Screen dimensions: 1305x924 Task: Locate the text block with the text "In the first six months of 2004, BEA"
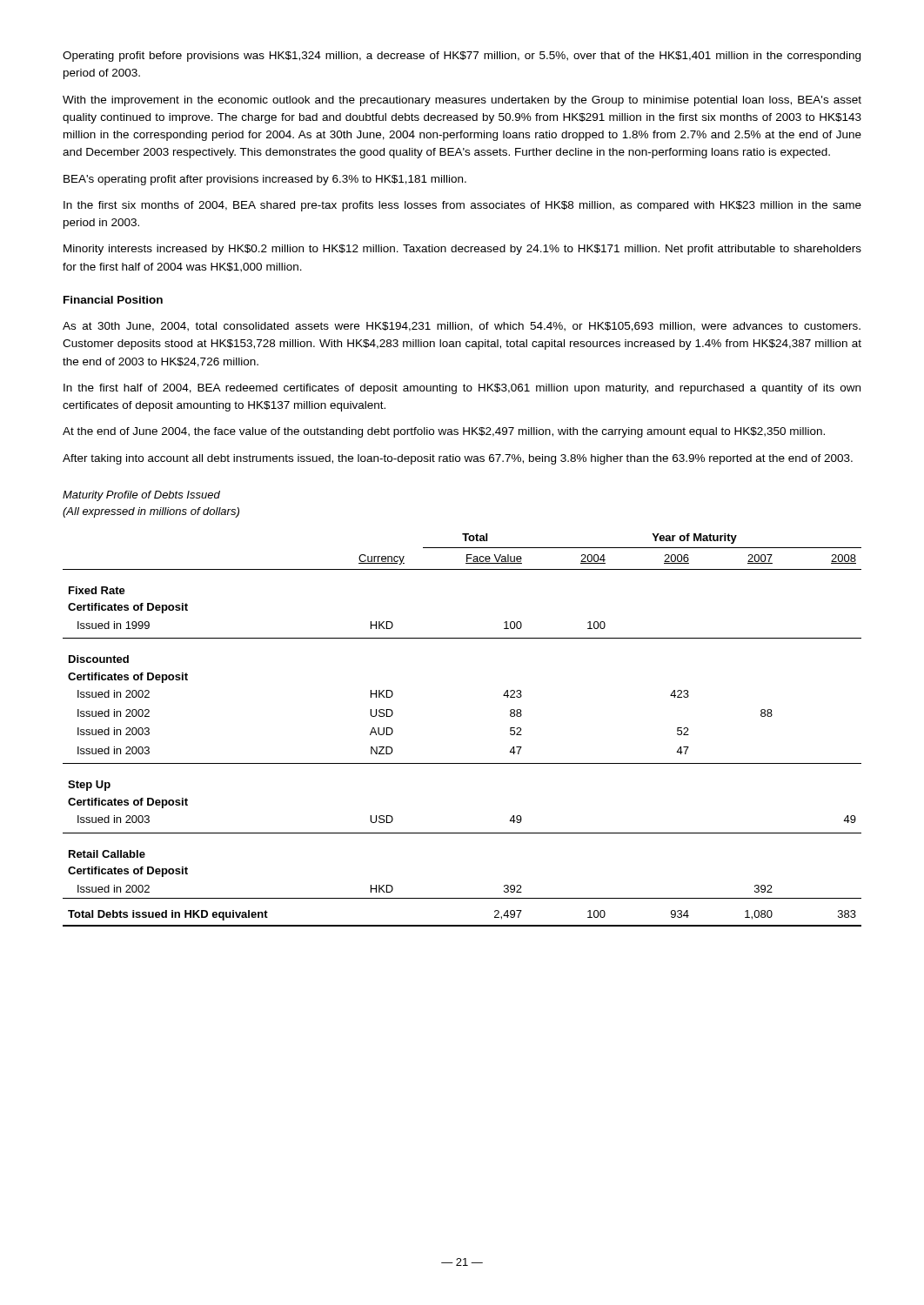[462, 213]
